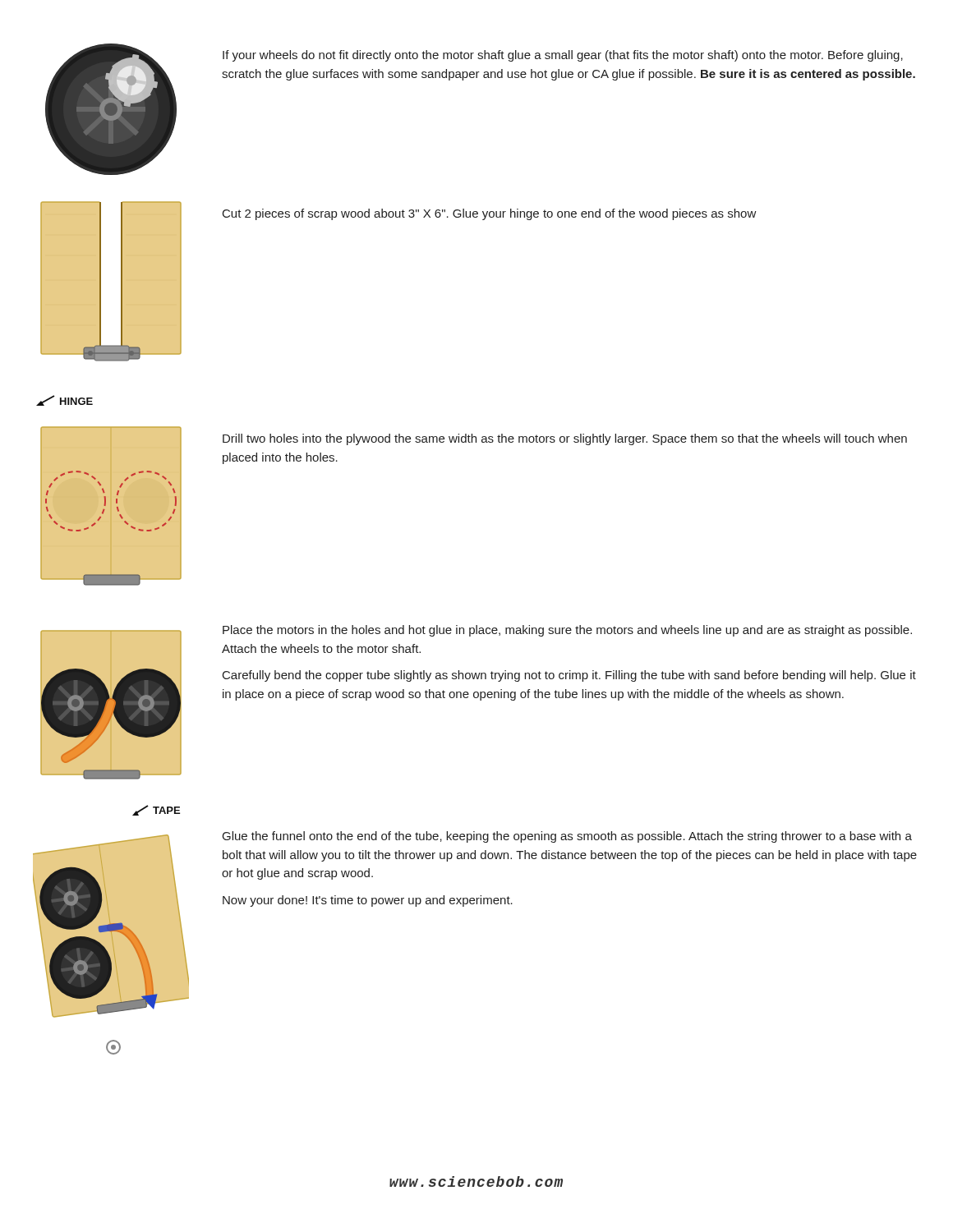Locate the block of text that opens with "If your wheels do not"

click(571, 64)
